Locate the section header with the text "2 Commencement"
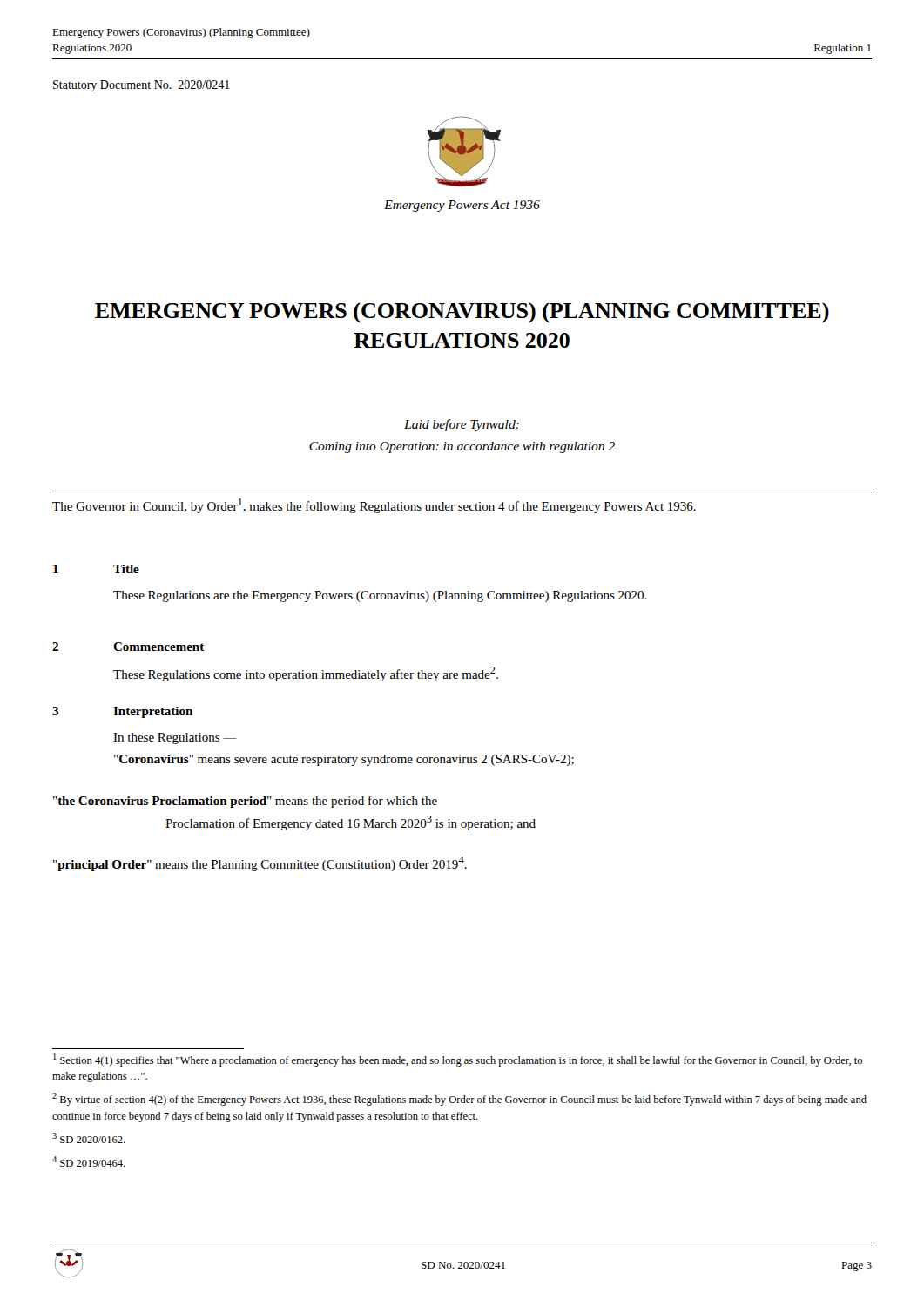 coord(128,647)
